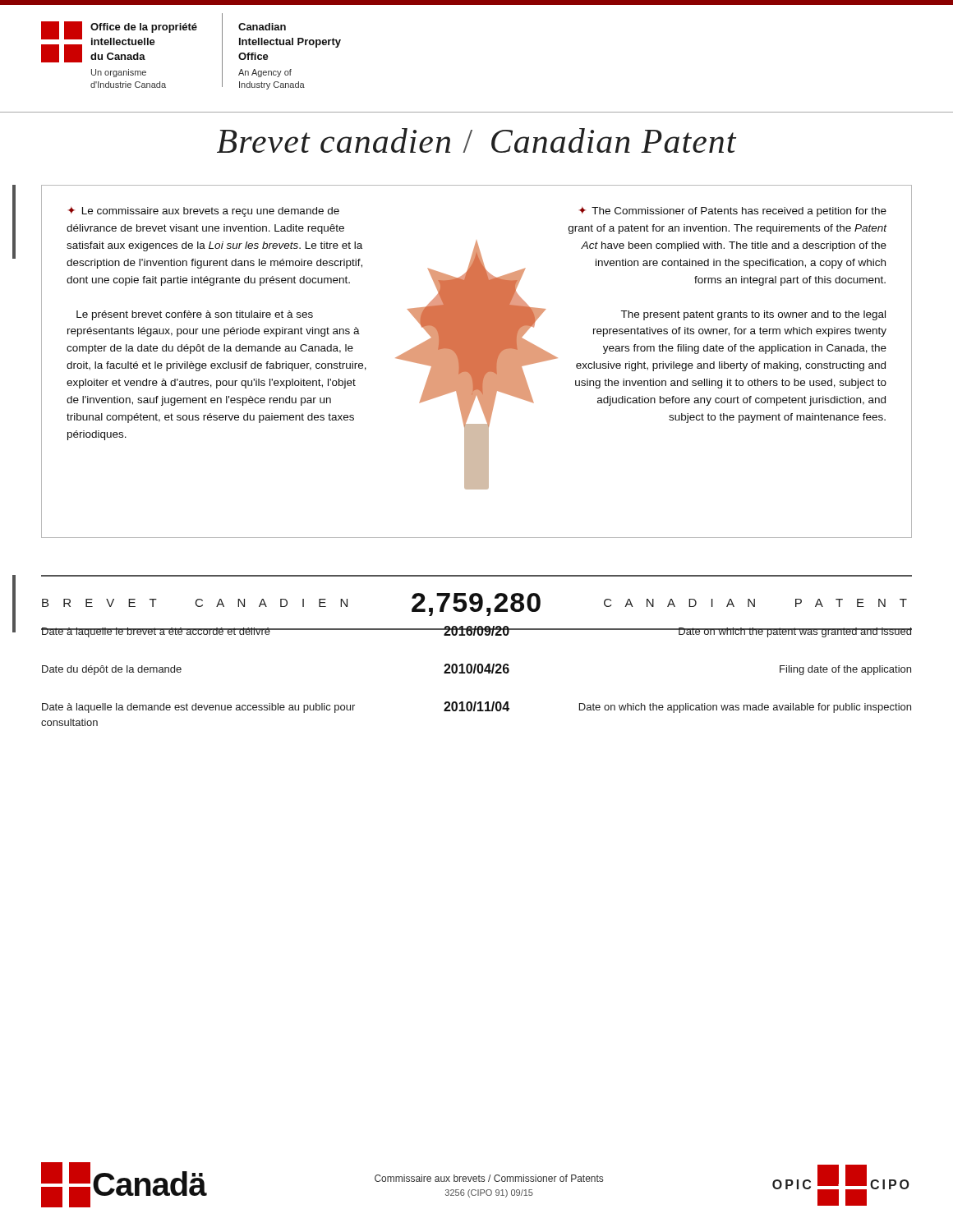Locate the region starting "Date à laquelle la demande est"
The width and height of the screenshot is (953, 1232).
pyautogui.click(x=476, y=715)
